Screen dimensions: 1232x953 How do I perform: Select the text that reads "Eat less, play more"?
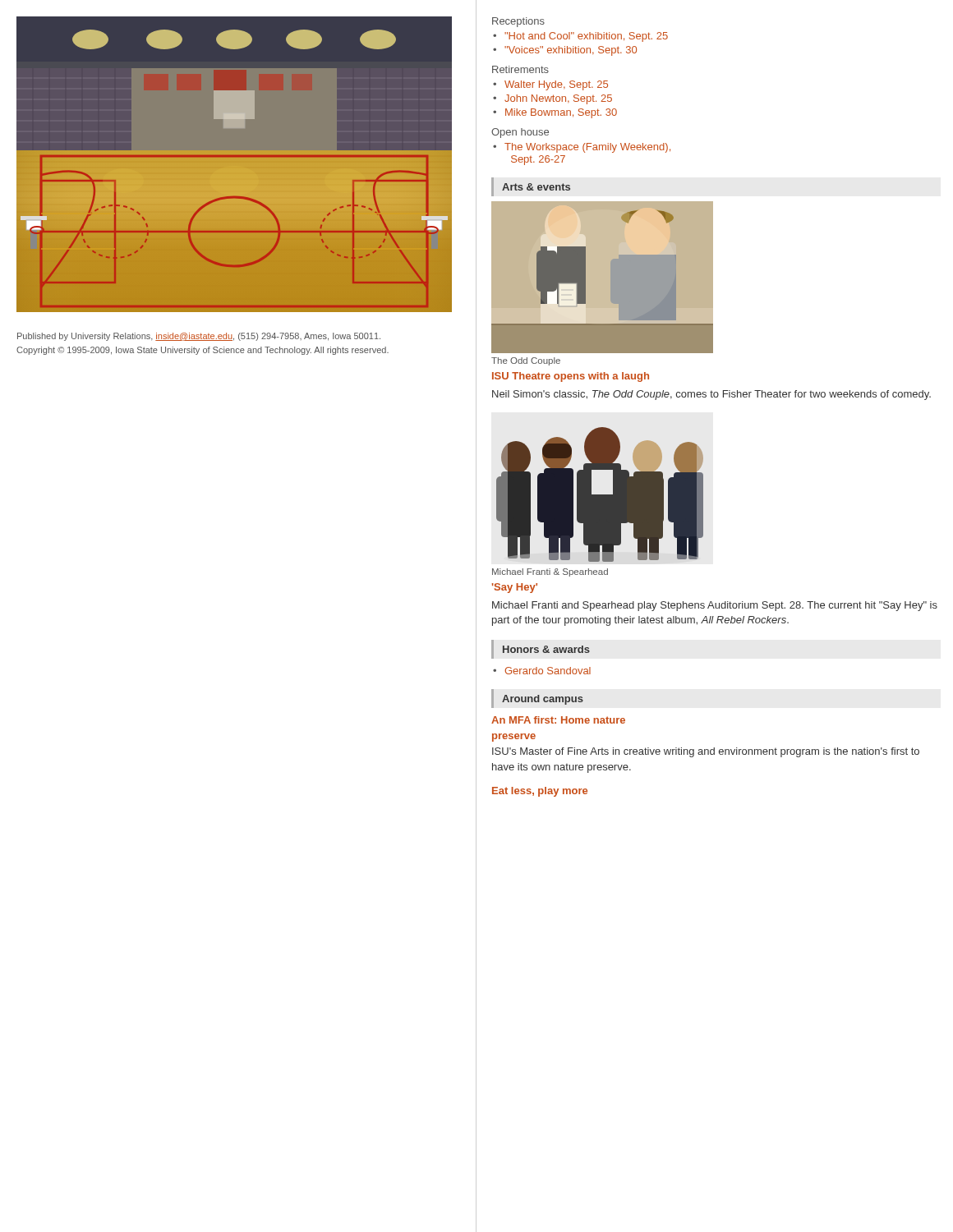[x=540, y=792]
